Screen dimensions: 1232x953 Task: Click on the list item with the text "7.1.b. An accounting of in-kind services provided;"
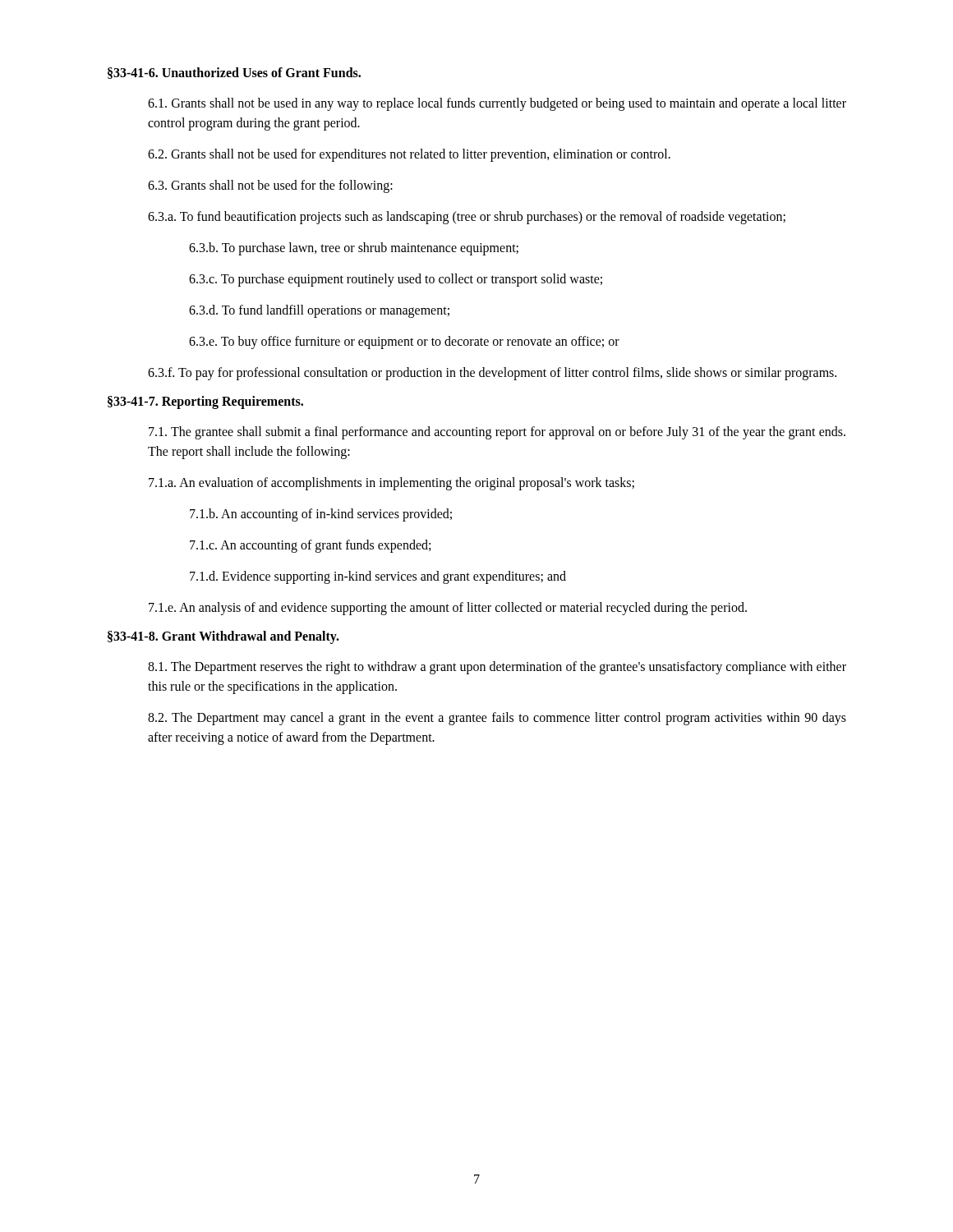pyautogui.click(x=321, y=514)
